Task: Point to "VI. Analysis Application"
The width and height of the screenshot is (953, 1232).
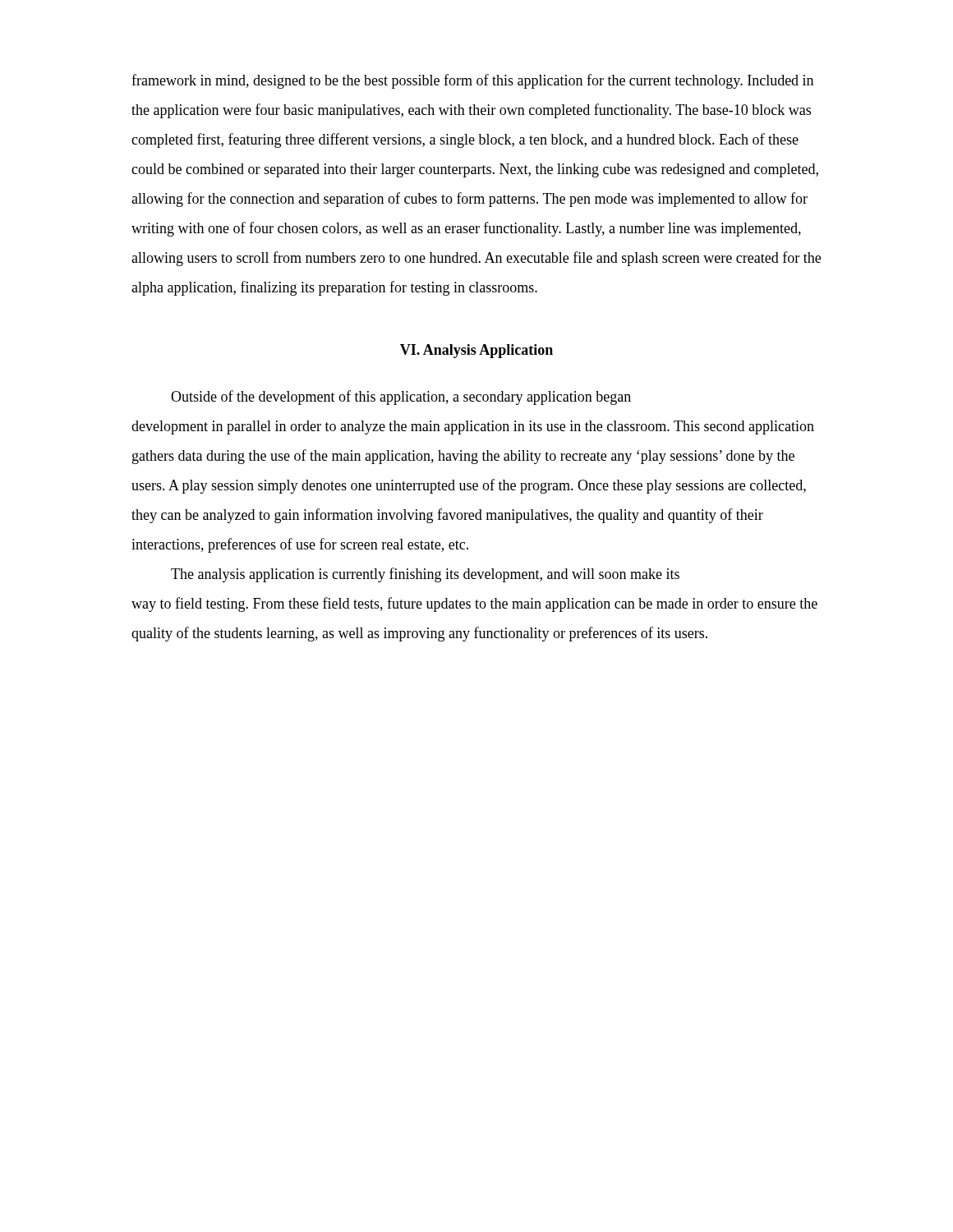Action: (x=476, y=350)
